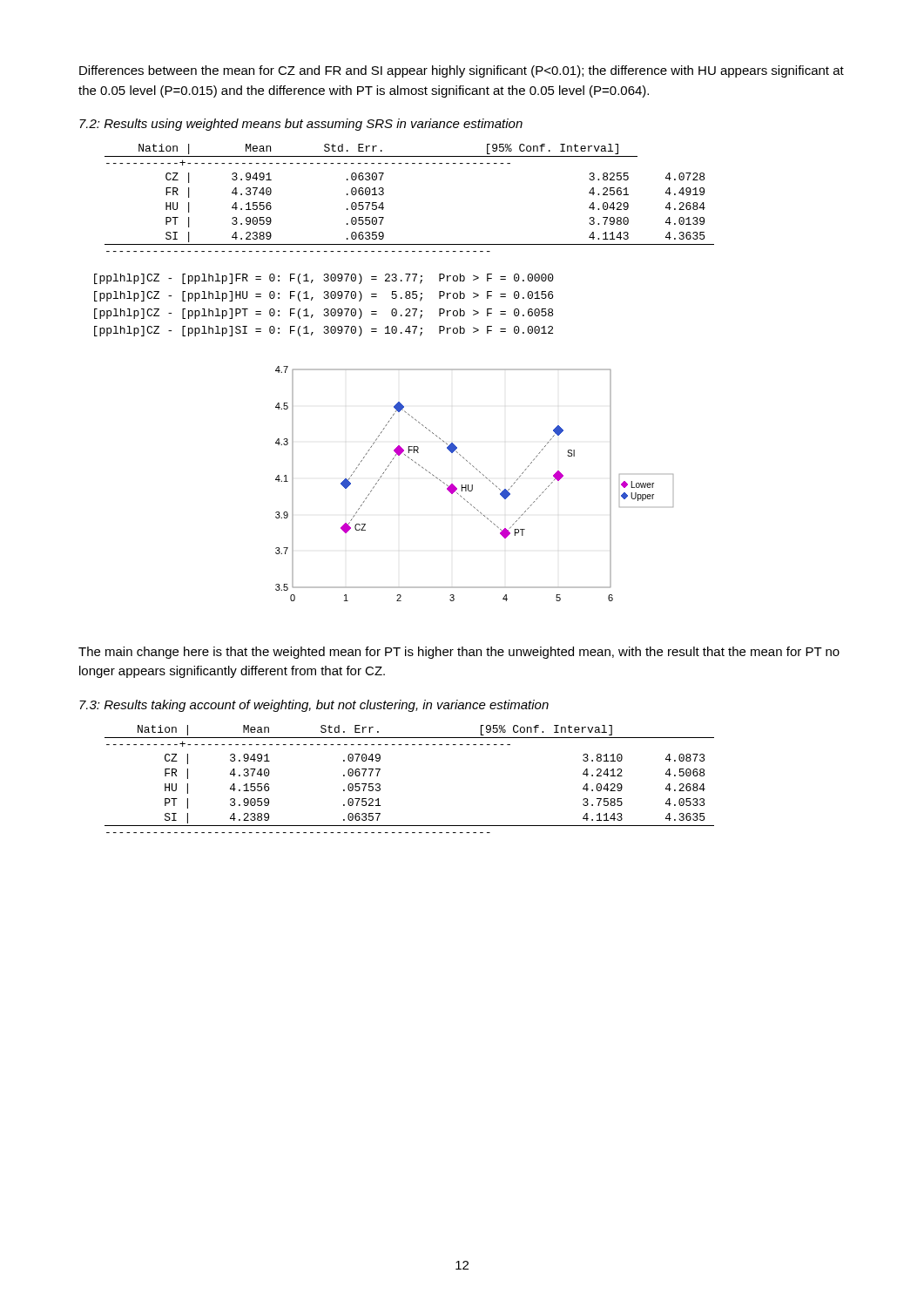
Task: Find the block starting "7.2: Results using weighted"
Action: tap(301, 123)
